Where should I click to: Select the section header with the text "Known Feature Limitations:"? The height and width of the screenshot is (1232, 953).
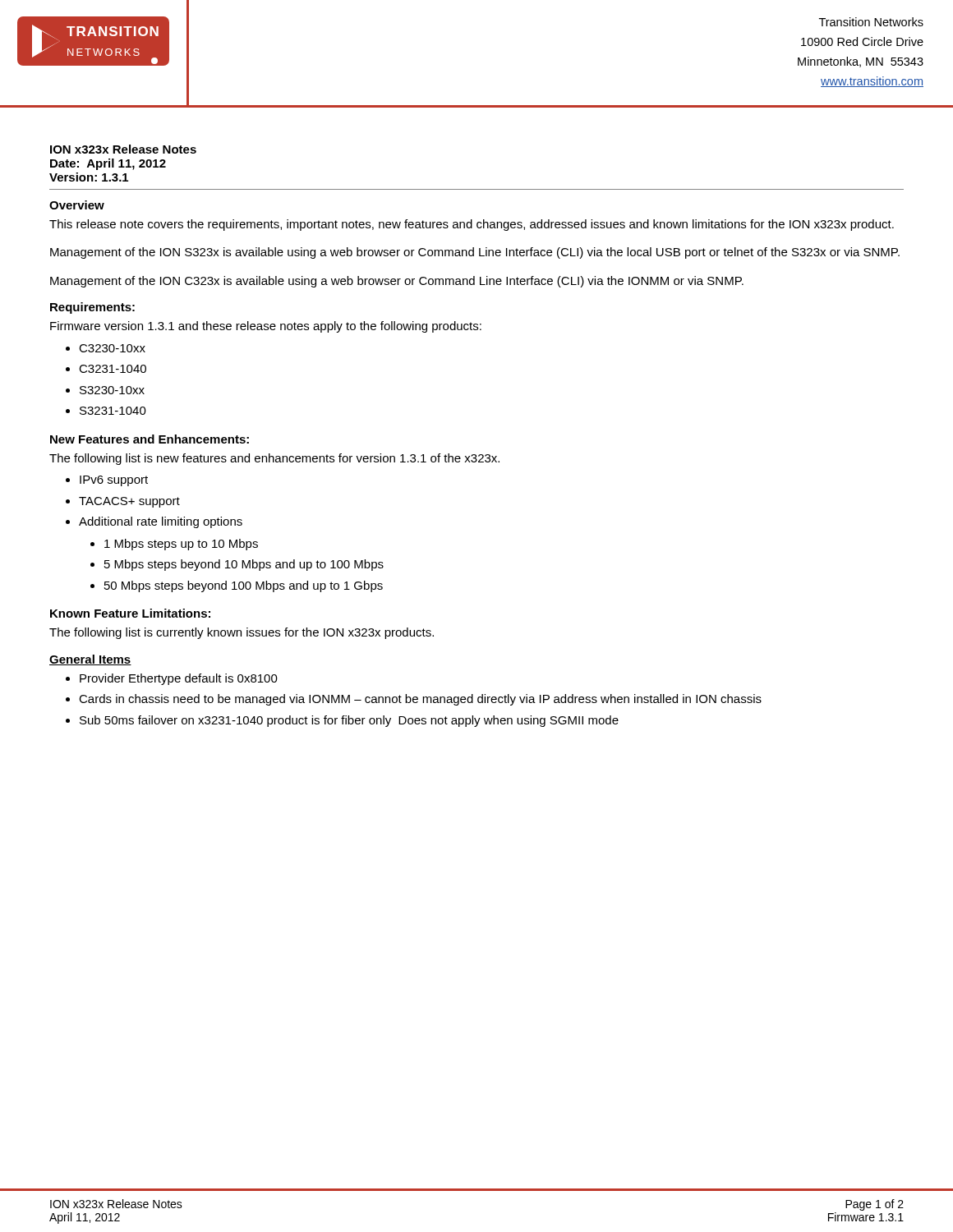pos(130,613)
